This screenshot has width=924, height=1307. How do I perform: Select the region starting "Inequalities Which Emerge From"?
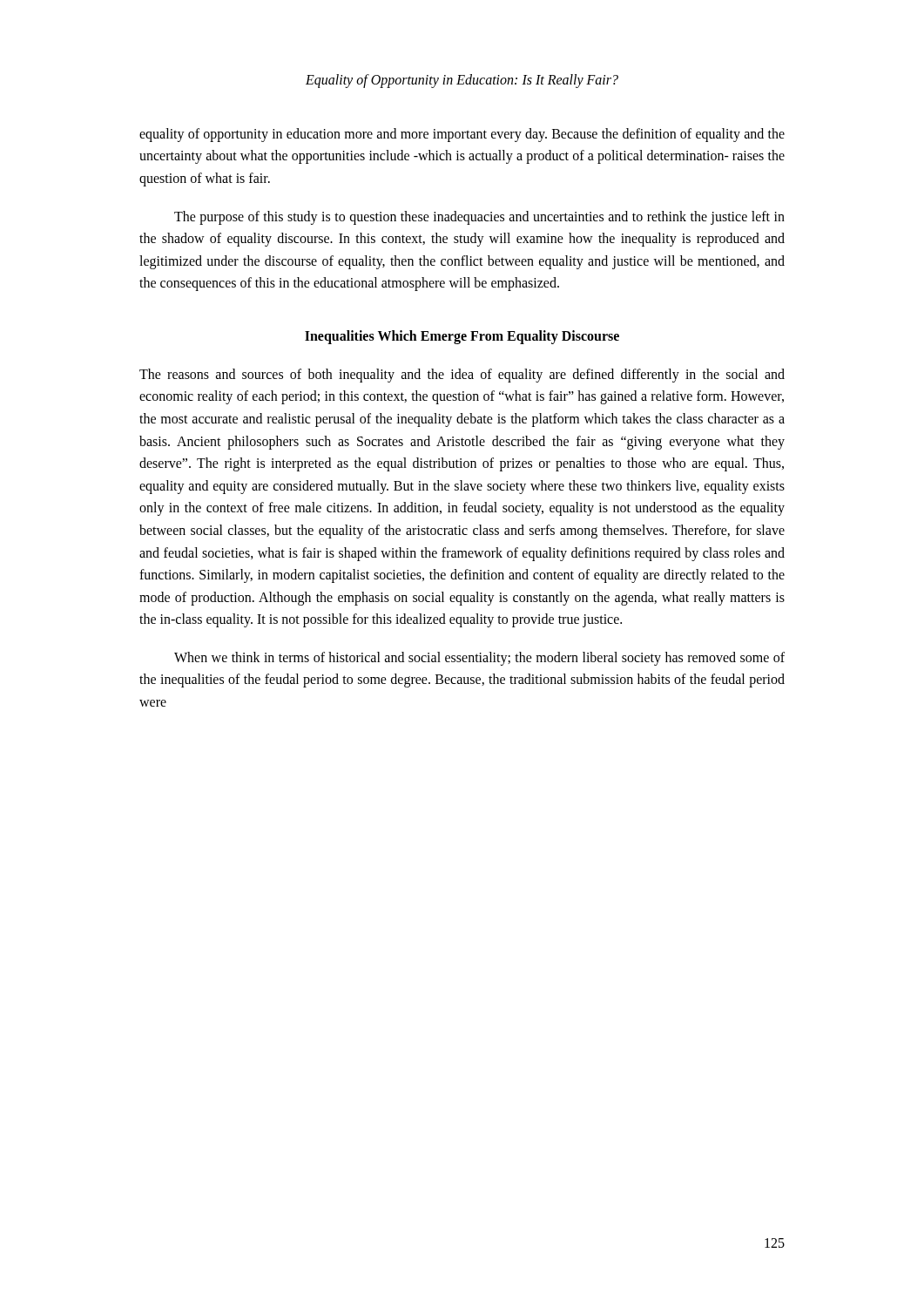pos(462,336)
